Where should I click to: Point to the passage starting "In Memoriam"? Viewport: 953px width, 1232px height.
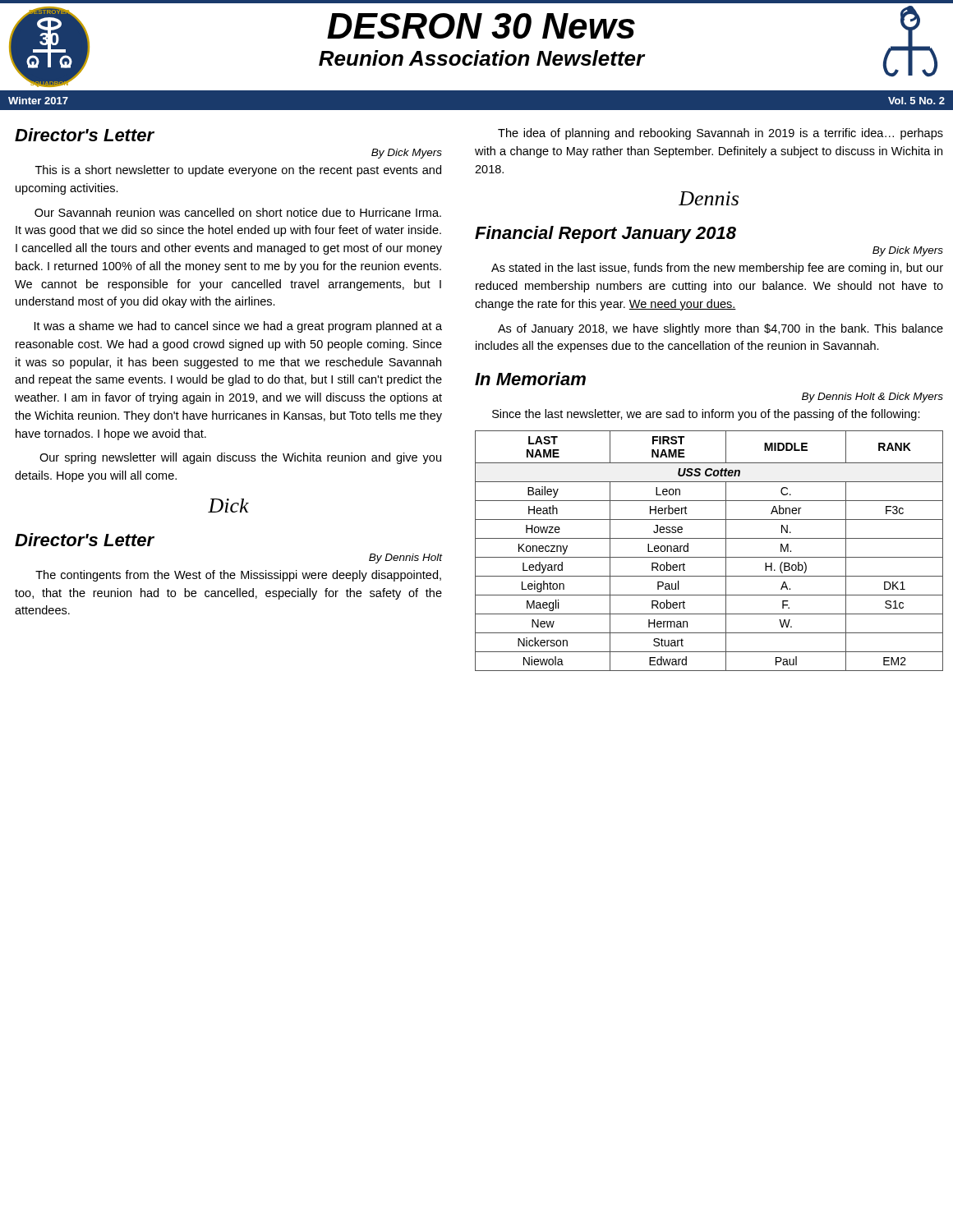point(531,379)
